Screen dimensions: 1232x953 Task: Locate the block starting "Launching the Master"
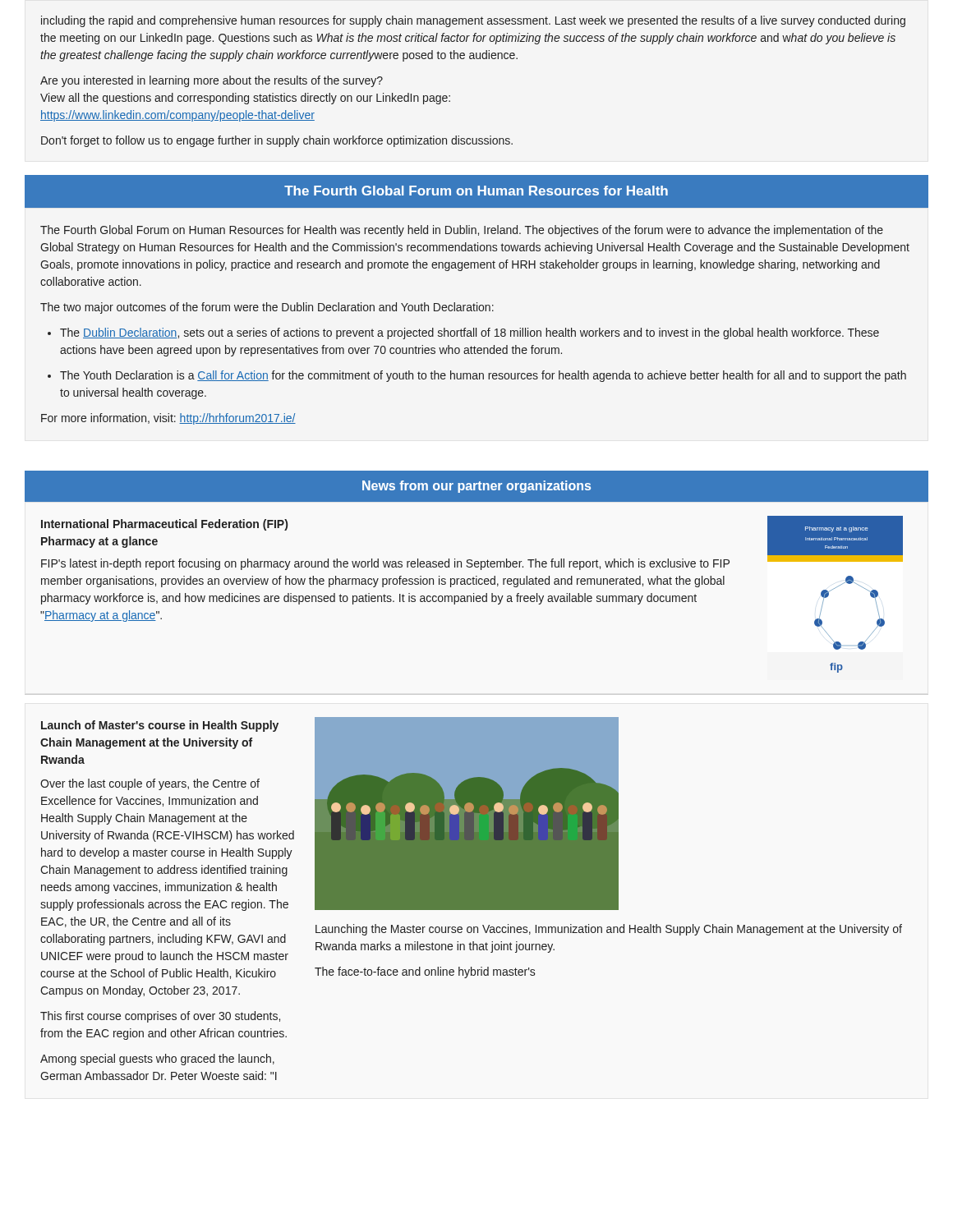[609, 930]
